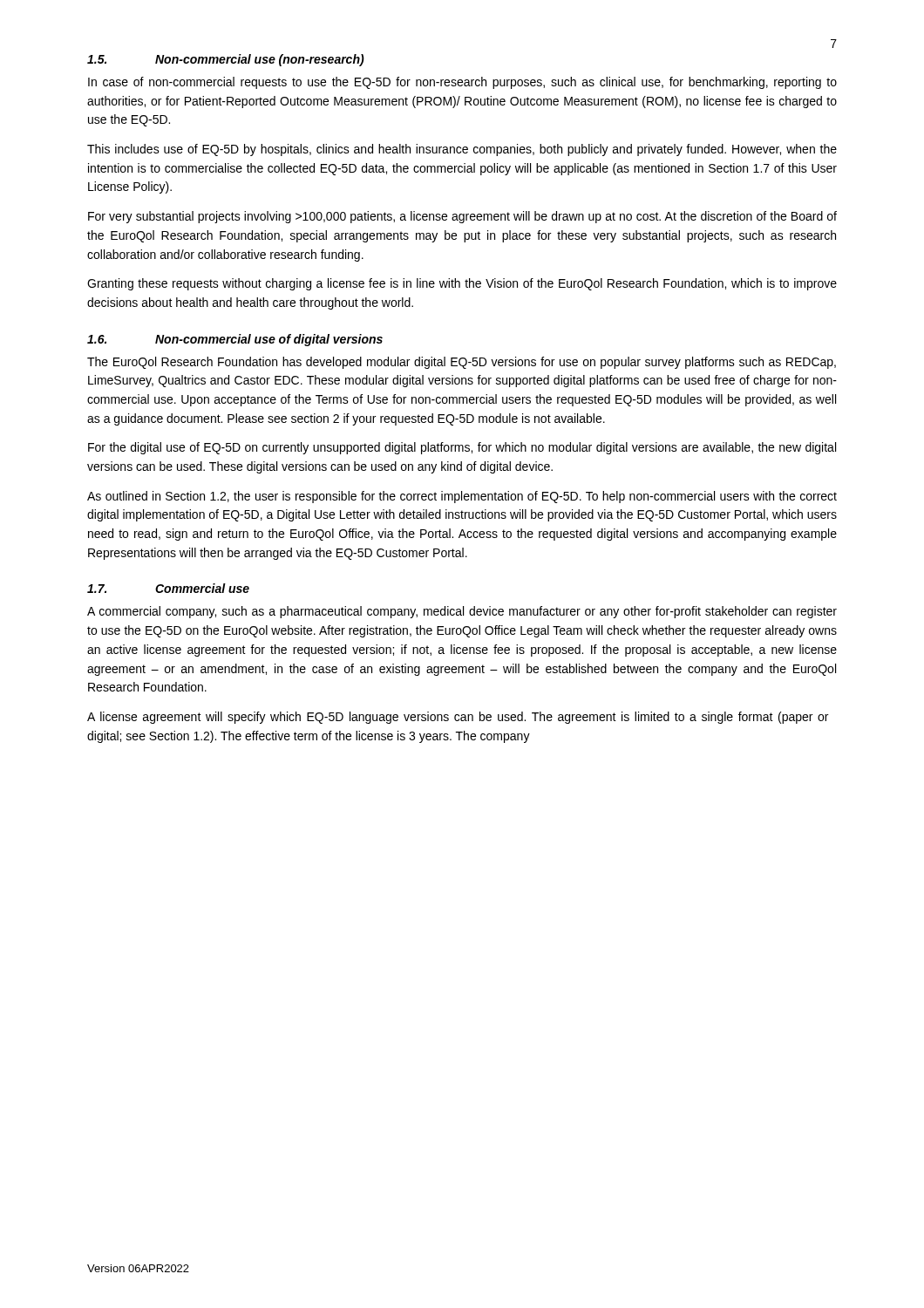This screenshot has height=1308, width=924.
Task: Select the region starting "1.6. Non-commercial use of digital"
Action: pyautogui.click(x=235, y=339)
